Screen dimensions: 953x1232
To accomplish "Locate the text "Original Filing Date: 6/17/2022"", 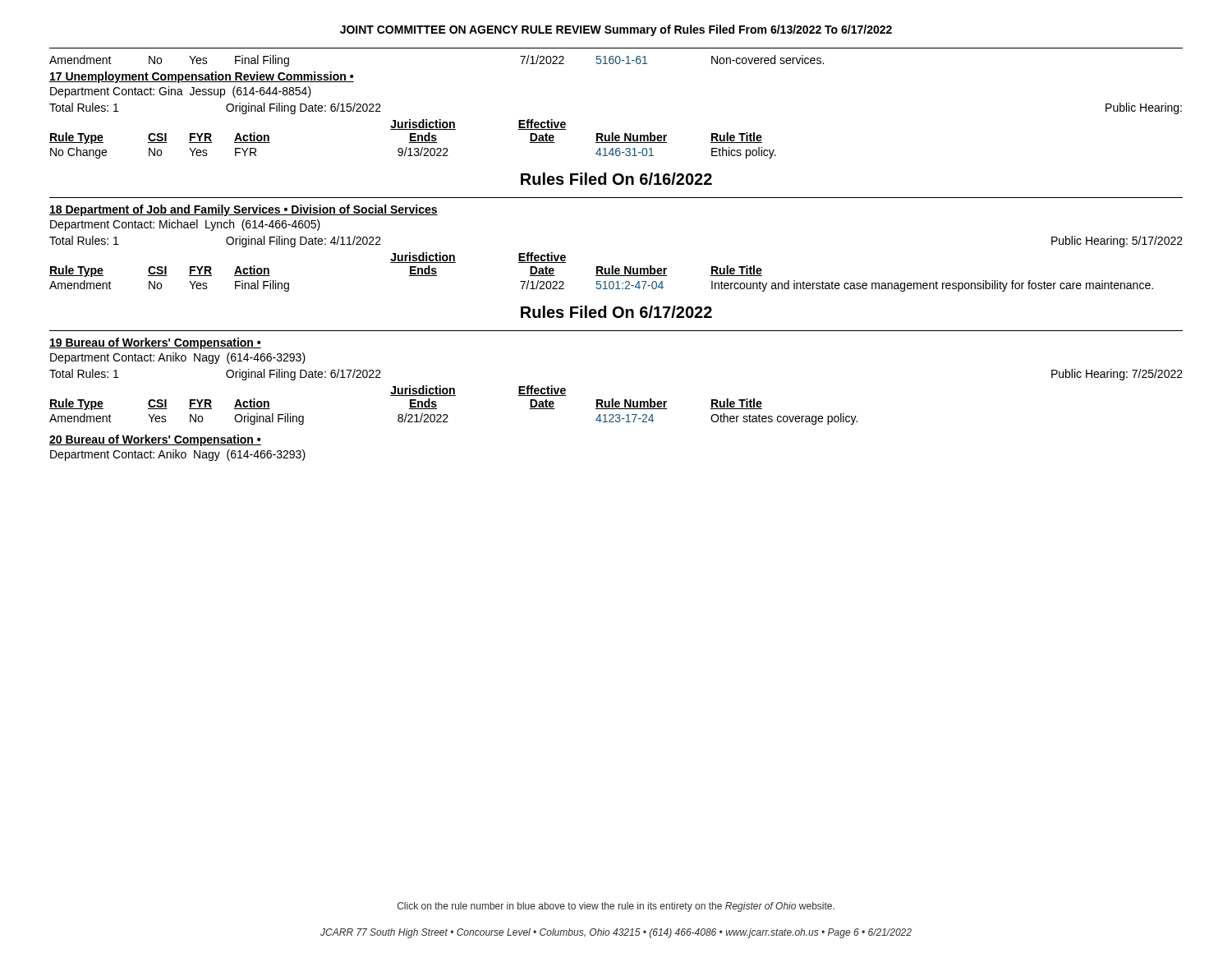I will click(x=303, y=374).
